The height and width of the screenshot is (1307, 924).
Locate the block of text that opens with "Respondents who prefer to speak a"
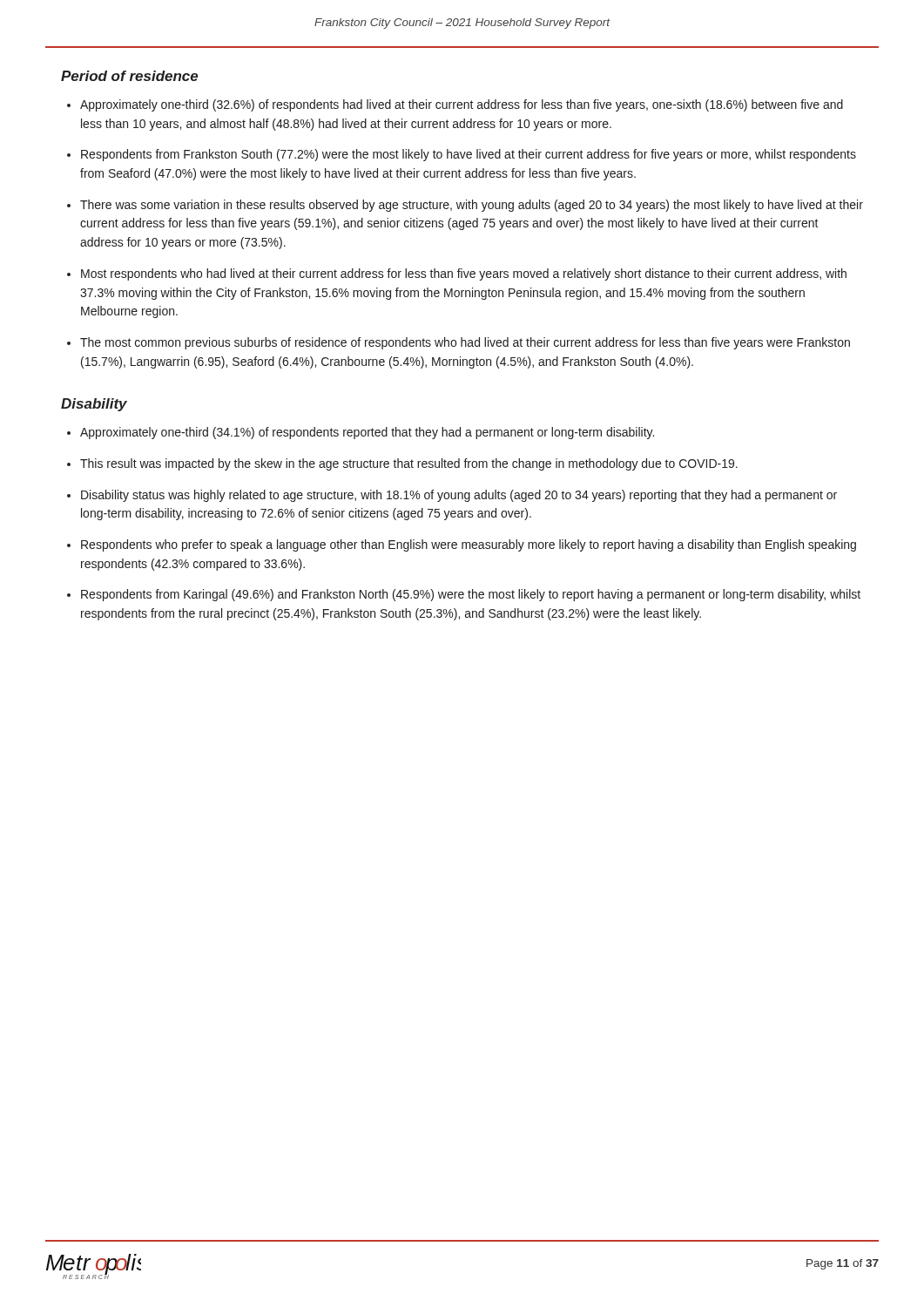(468, 554)
